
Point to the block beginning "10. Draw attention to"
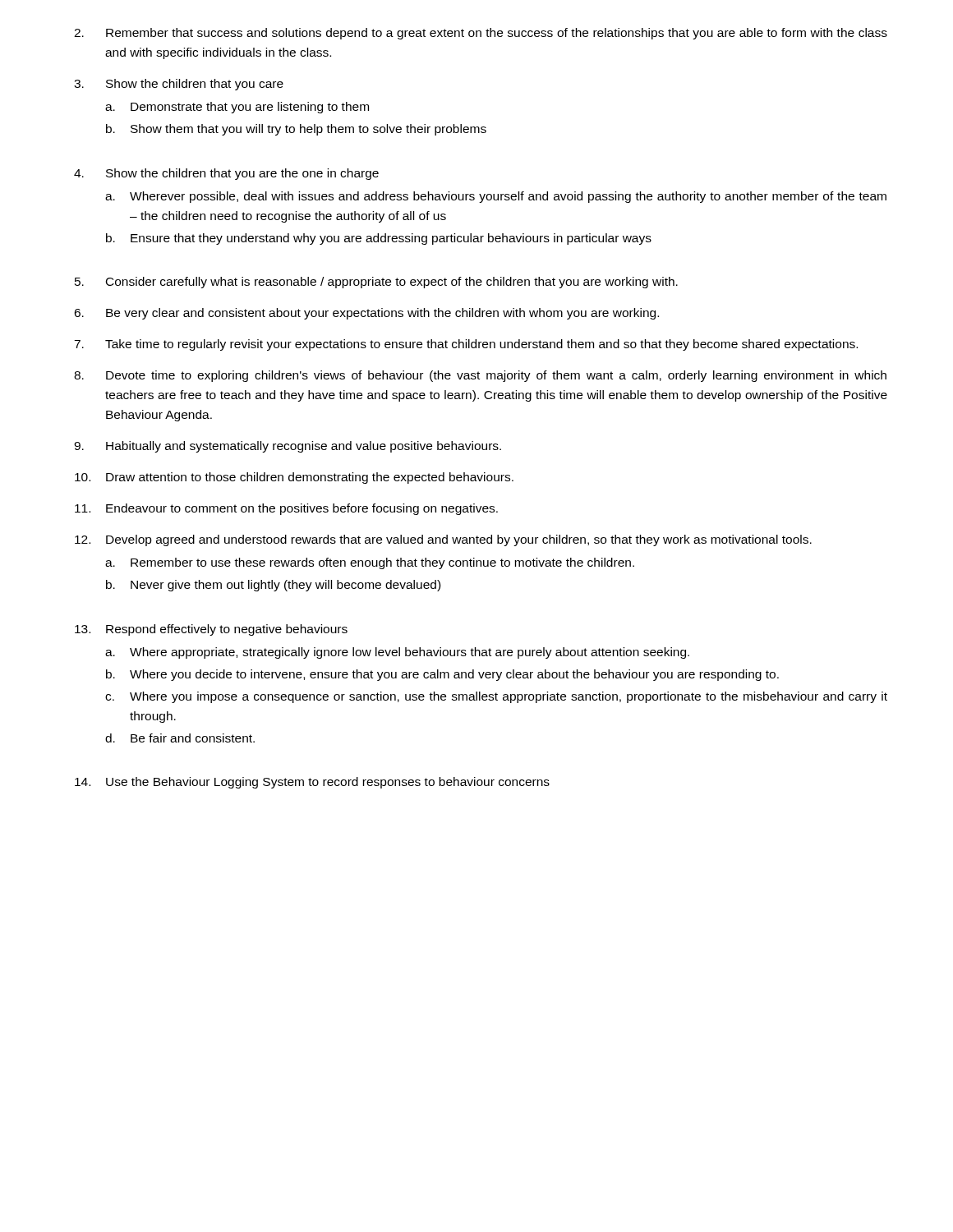(x=481, y=477)
